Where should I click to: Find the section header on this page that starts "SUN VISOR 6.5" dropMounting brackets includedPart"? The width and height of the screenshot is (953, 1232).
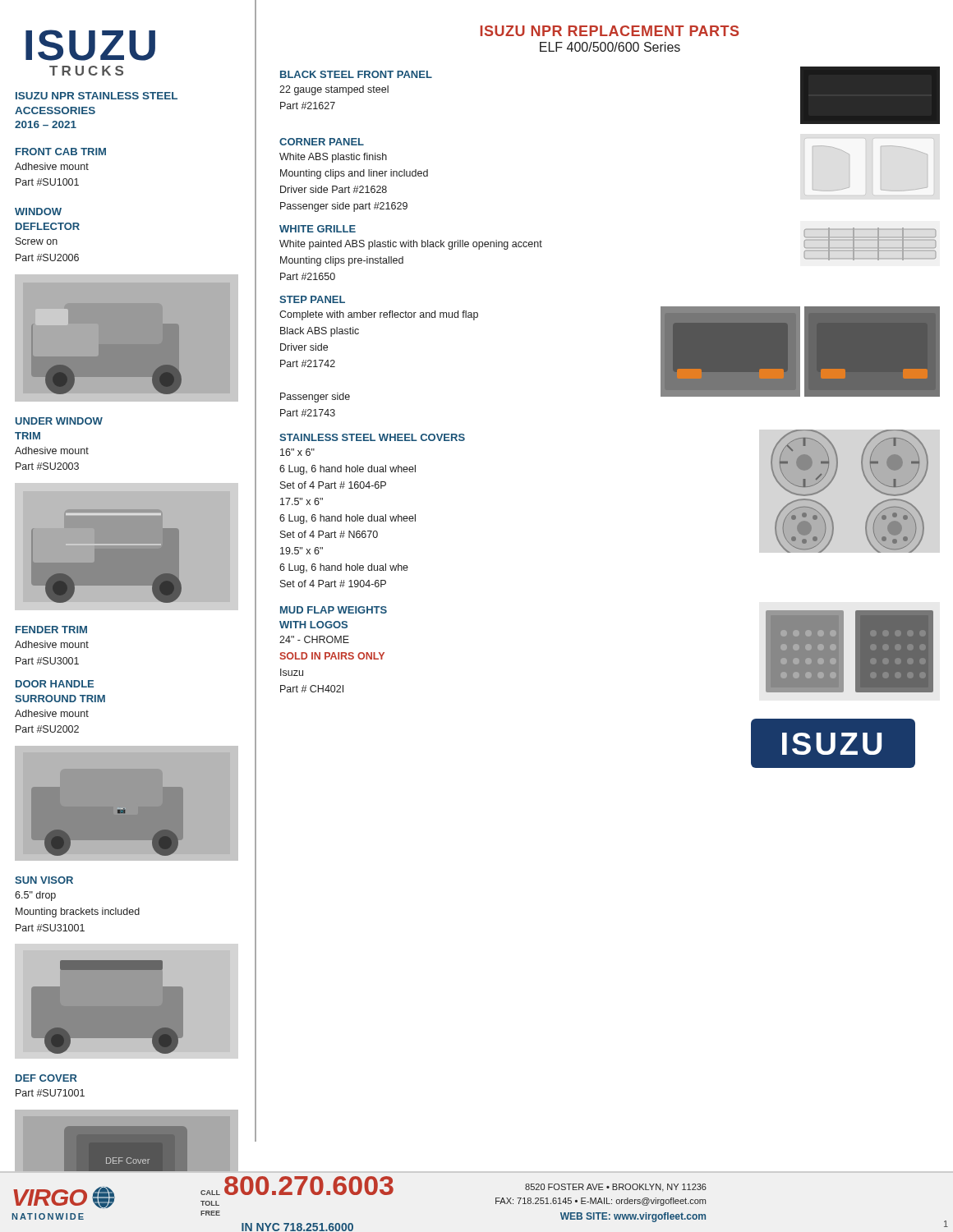(77, 904)
